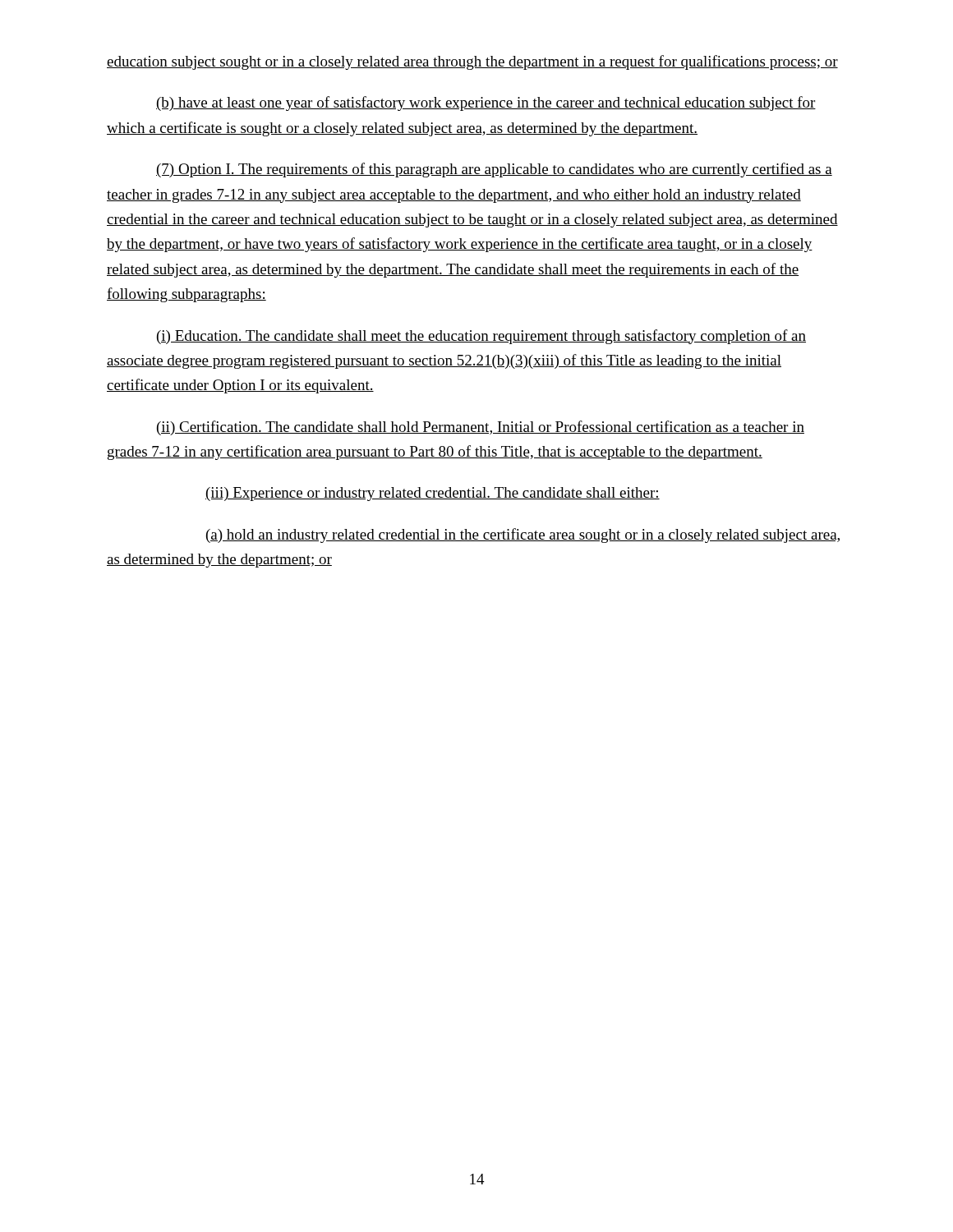This screenshot has height=1232, width=953.
Task: Select the text block with the text "(iii) Experience or industry"
Action: tap(432, 493)
